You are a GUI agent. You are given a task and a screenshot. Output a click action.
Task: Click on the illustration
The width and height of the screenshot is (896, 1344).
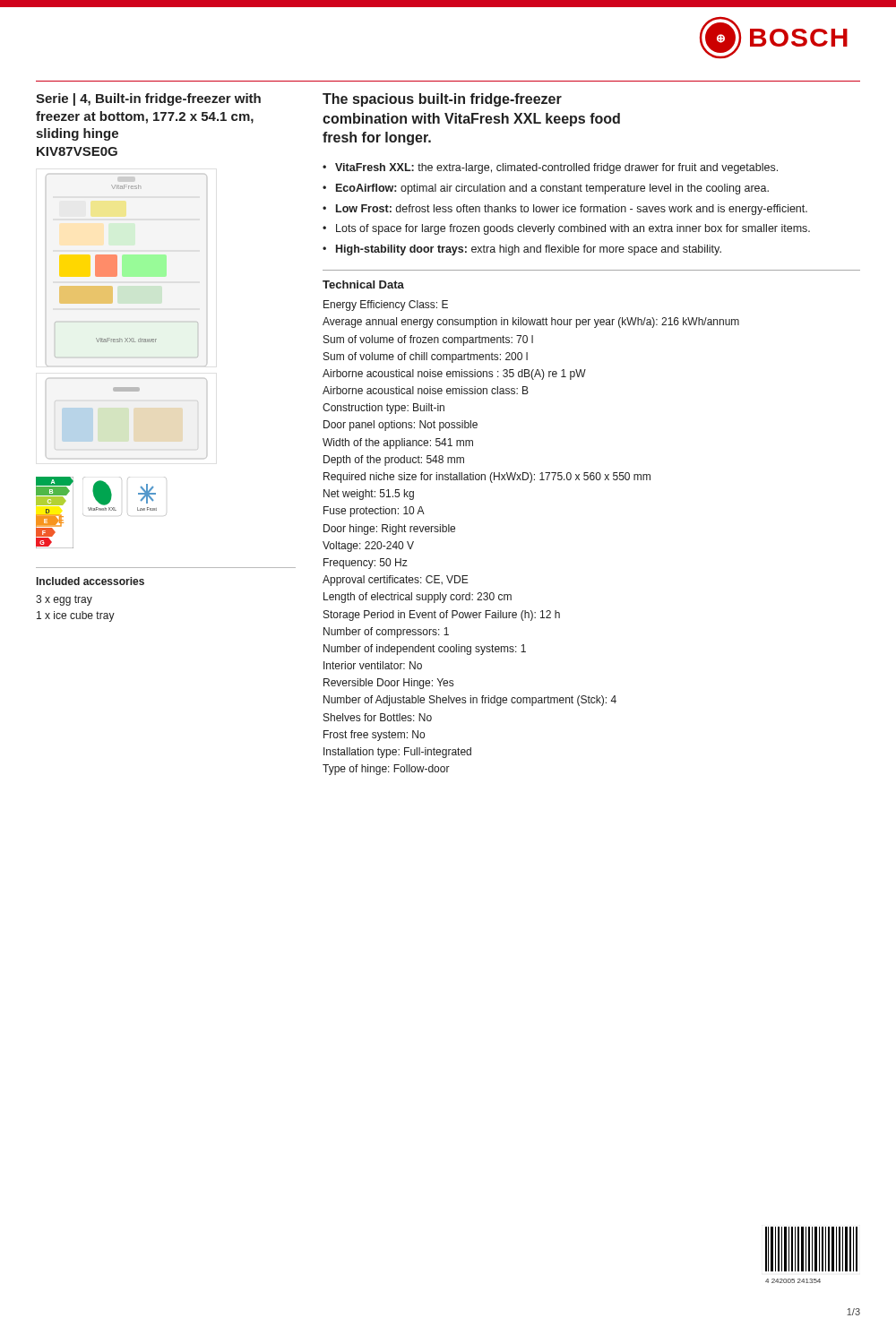pos(55,514)
